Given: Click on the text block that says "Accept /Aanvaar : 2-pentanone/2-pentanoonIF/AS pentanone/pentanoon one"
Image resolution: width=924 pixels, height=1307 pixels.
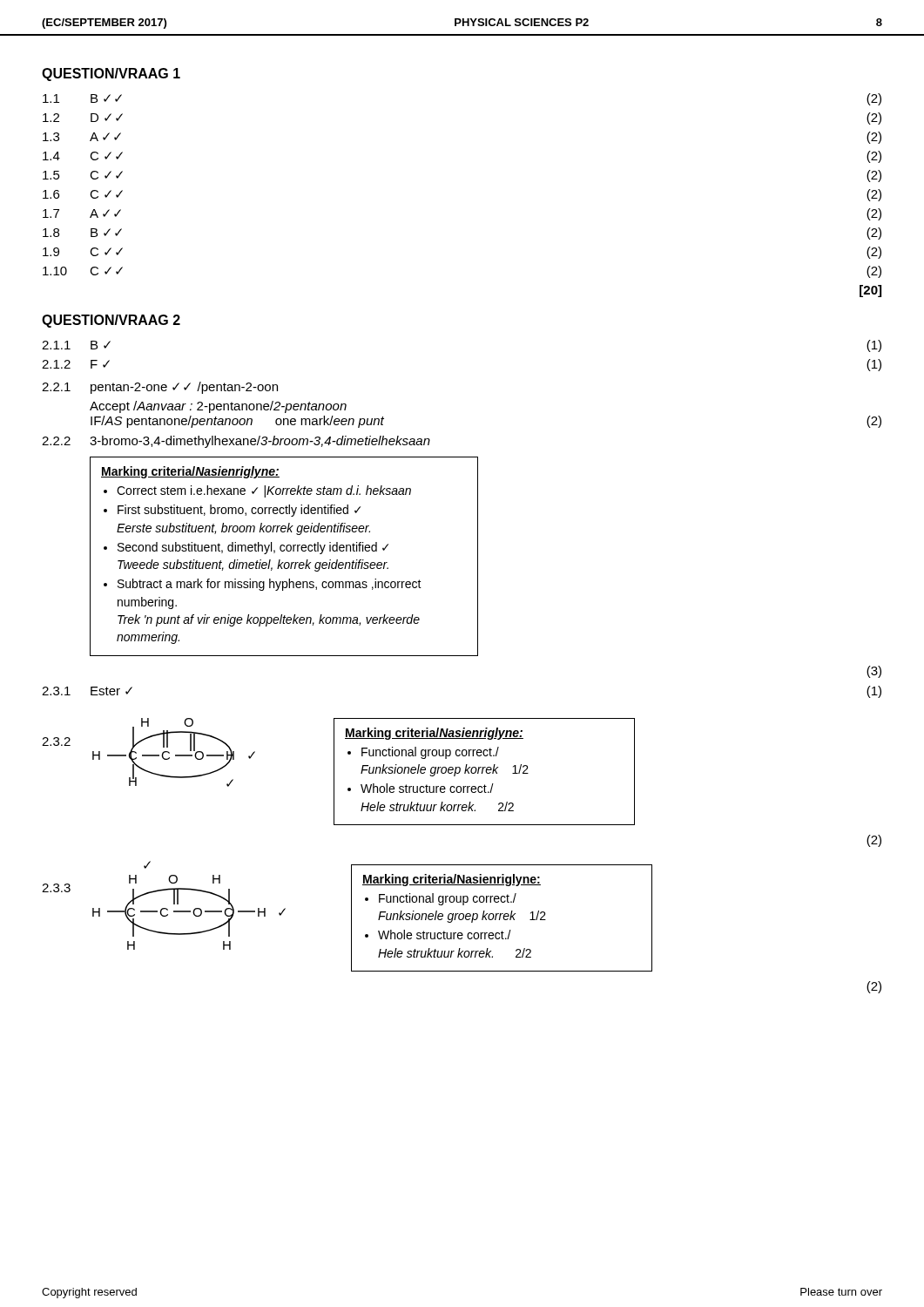Looking at the screenshot, I should click(218, 407).
